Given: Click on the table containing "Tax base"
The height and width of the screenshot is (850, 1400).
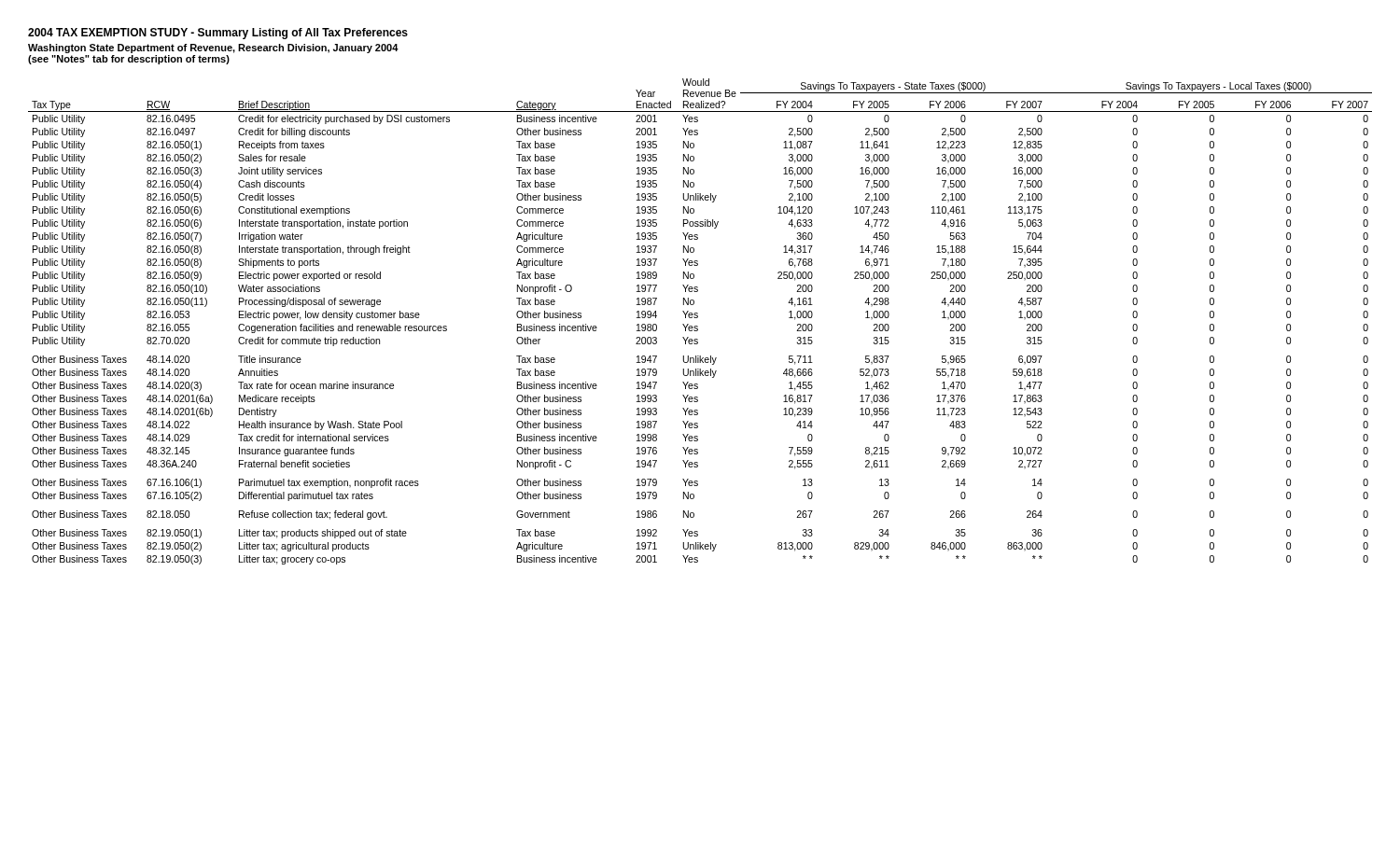Looking at the screenshot, I should pyautogui.click(x=700, y=320).
